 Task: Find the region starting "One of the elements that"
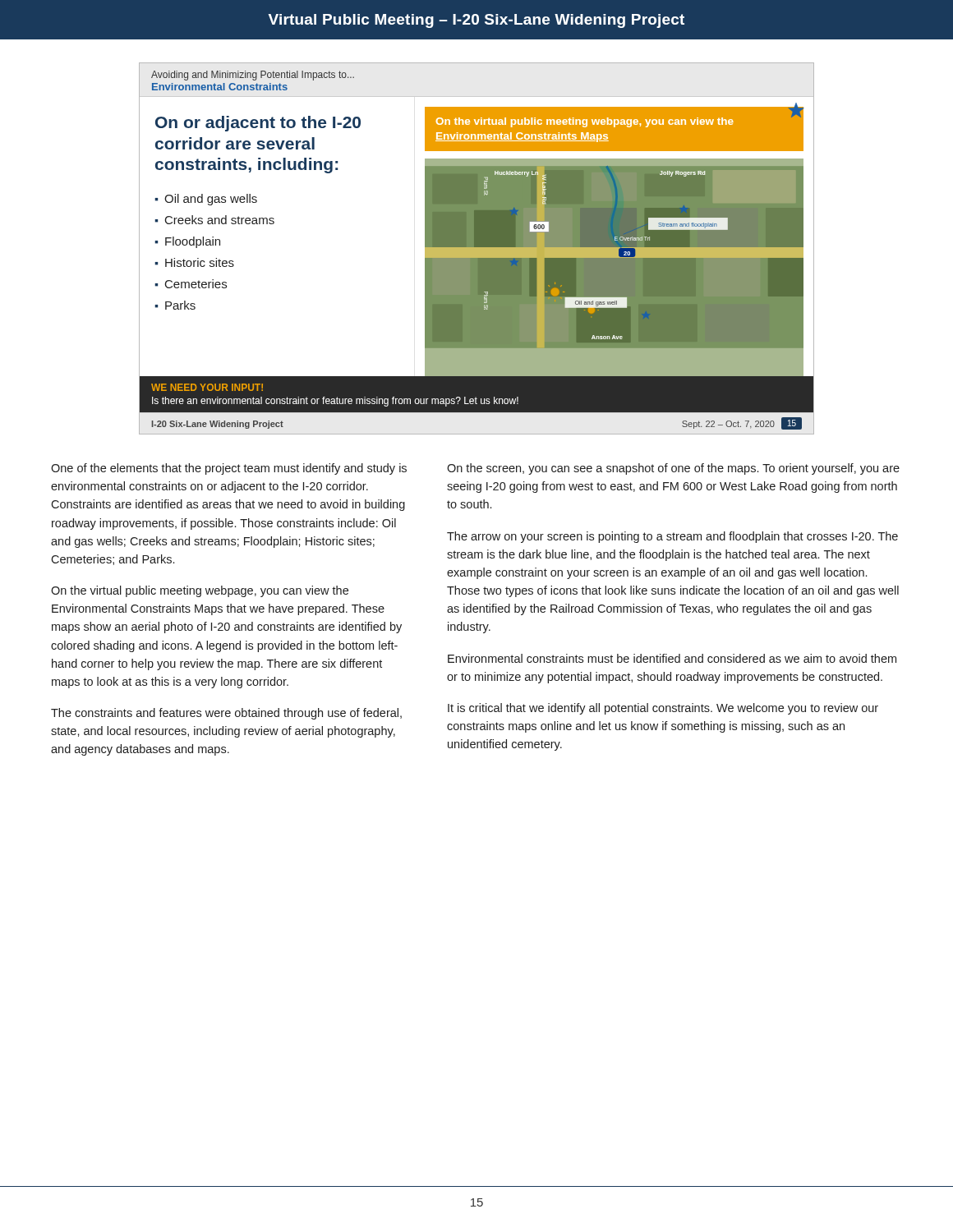tap(229, 514)
